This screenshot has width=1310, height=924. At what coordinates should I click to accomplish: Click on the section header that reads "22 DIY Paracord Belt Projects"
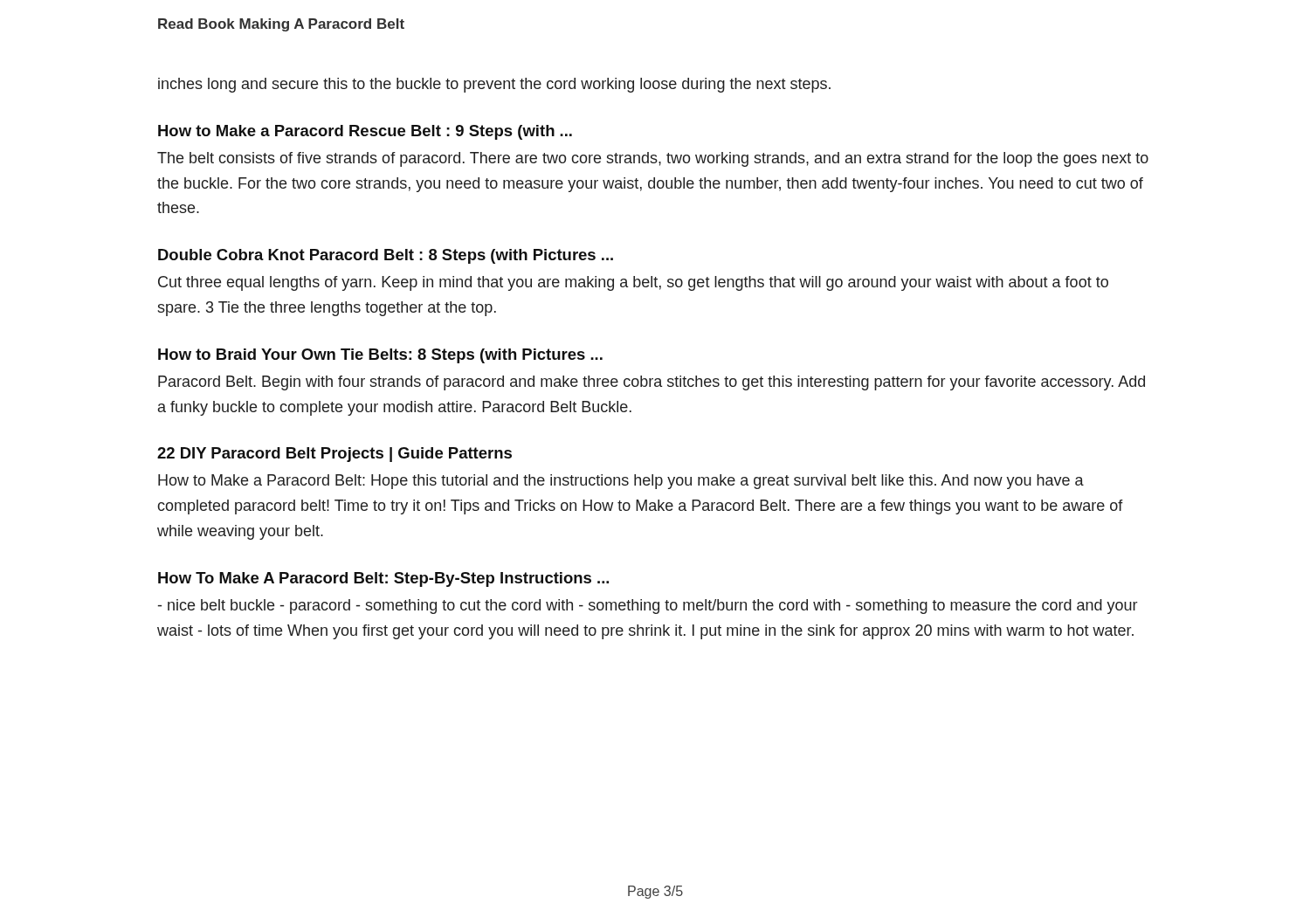(x=335, y=453)
